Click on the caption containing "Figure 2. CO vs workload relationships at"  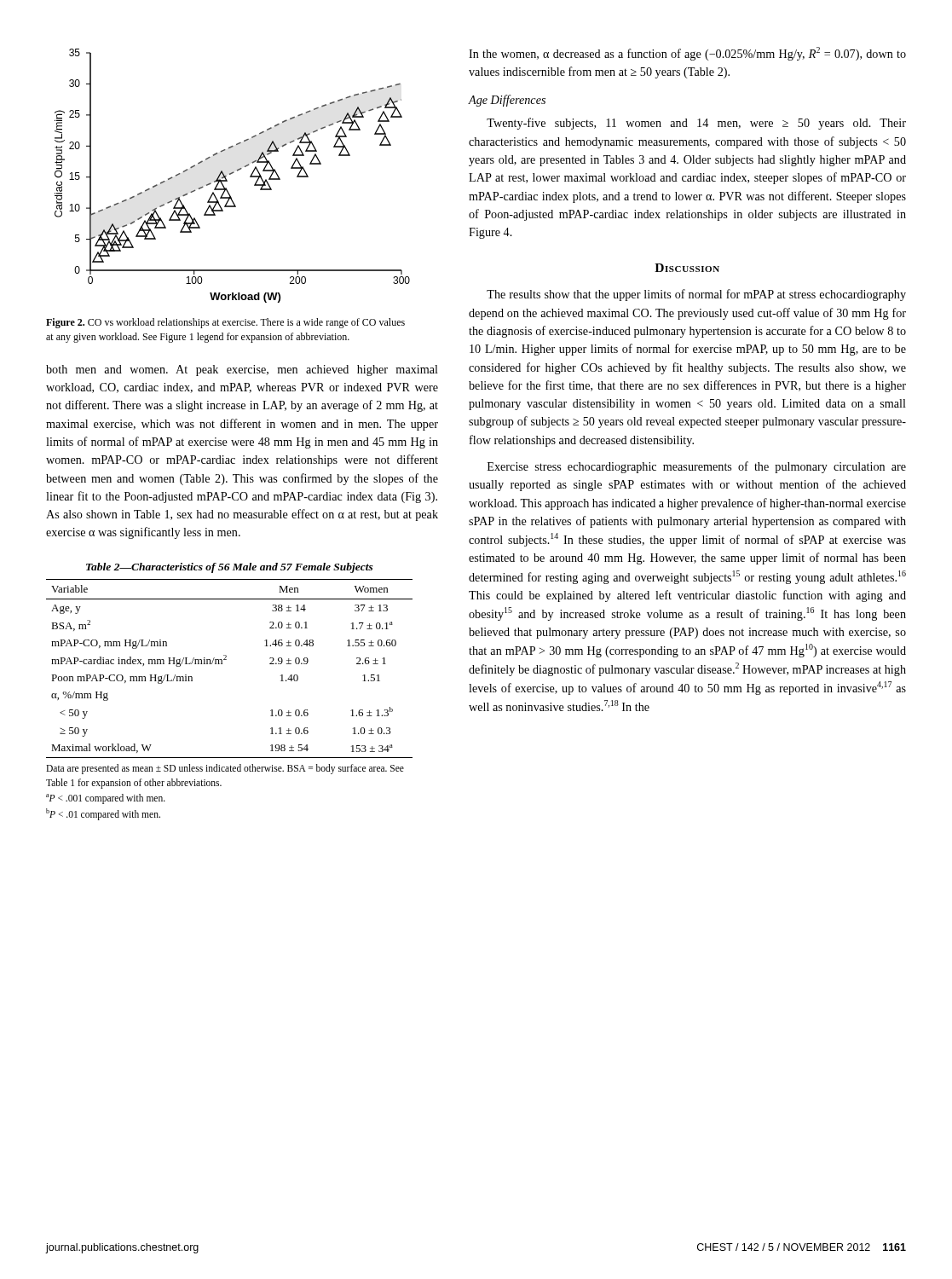225,330
